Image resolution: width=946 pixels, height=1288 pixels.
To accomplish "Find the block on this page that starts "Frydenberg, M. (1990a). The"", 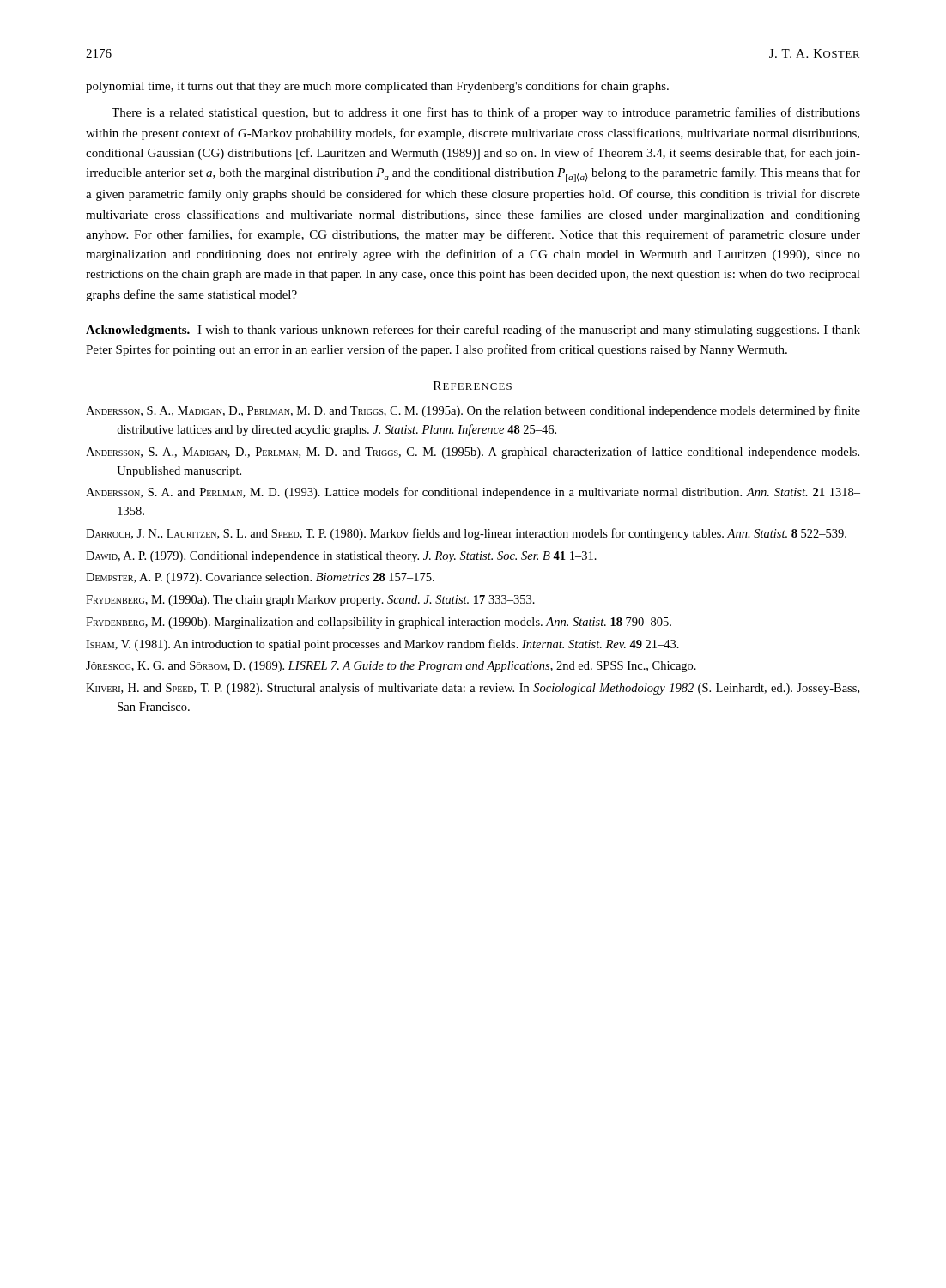I will [310, 599].
